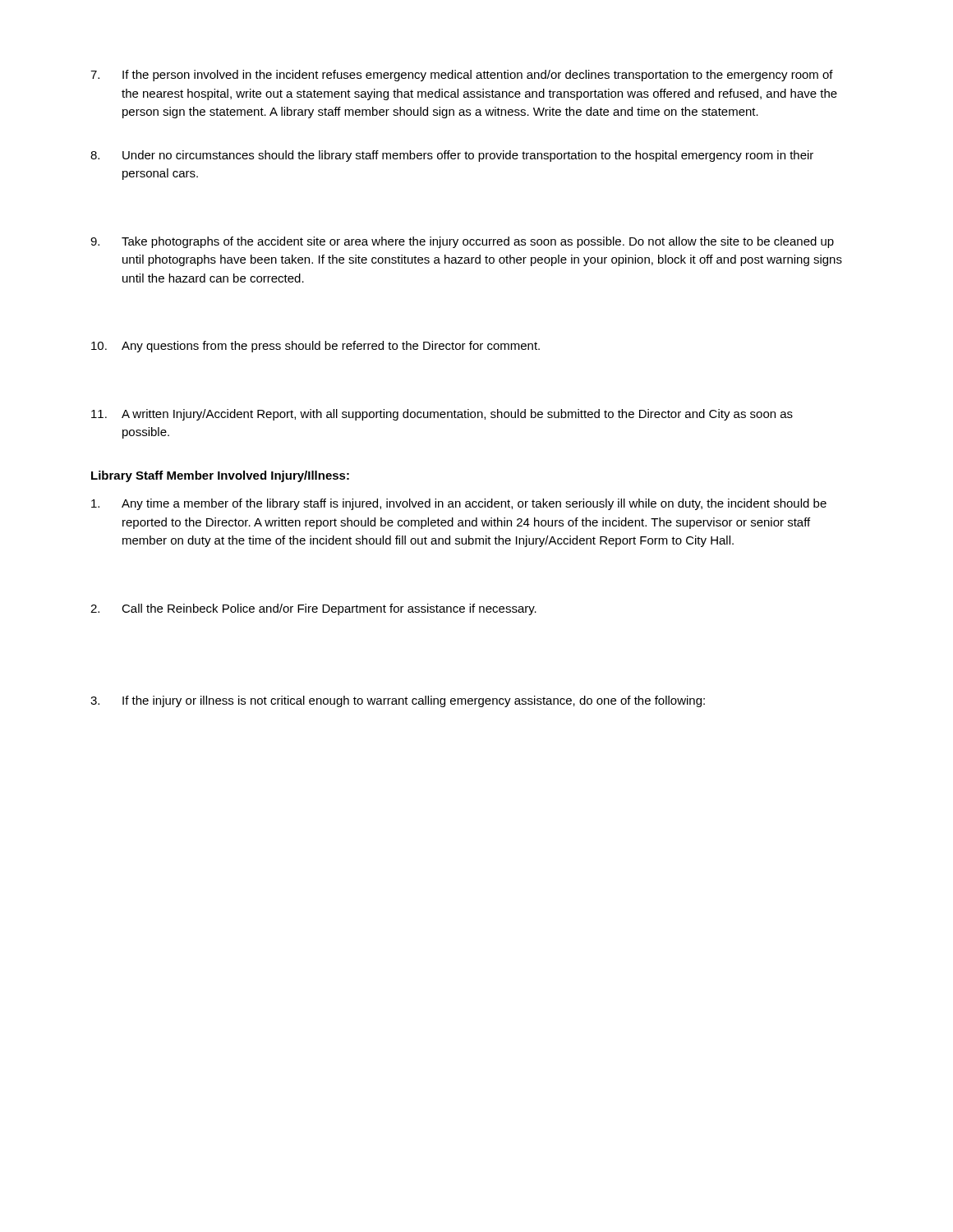953x1232 pixels.
Task: Navigate to the passage starting "9.Take photographs of the accident site or"
Action: pyautogui.click(x=467, y=260)
